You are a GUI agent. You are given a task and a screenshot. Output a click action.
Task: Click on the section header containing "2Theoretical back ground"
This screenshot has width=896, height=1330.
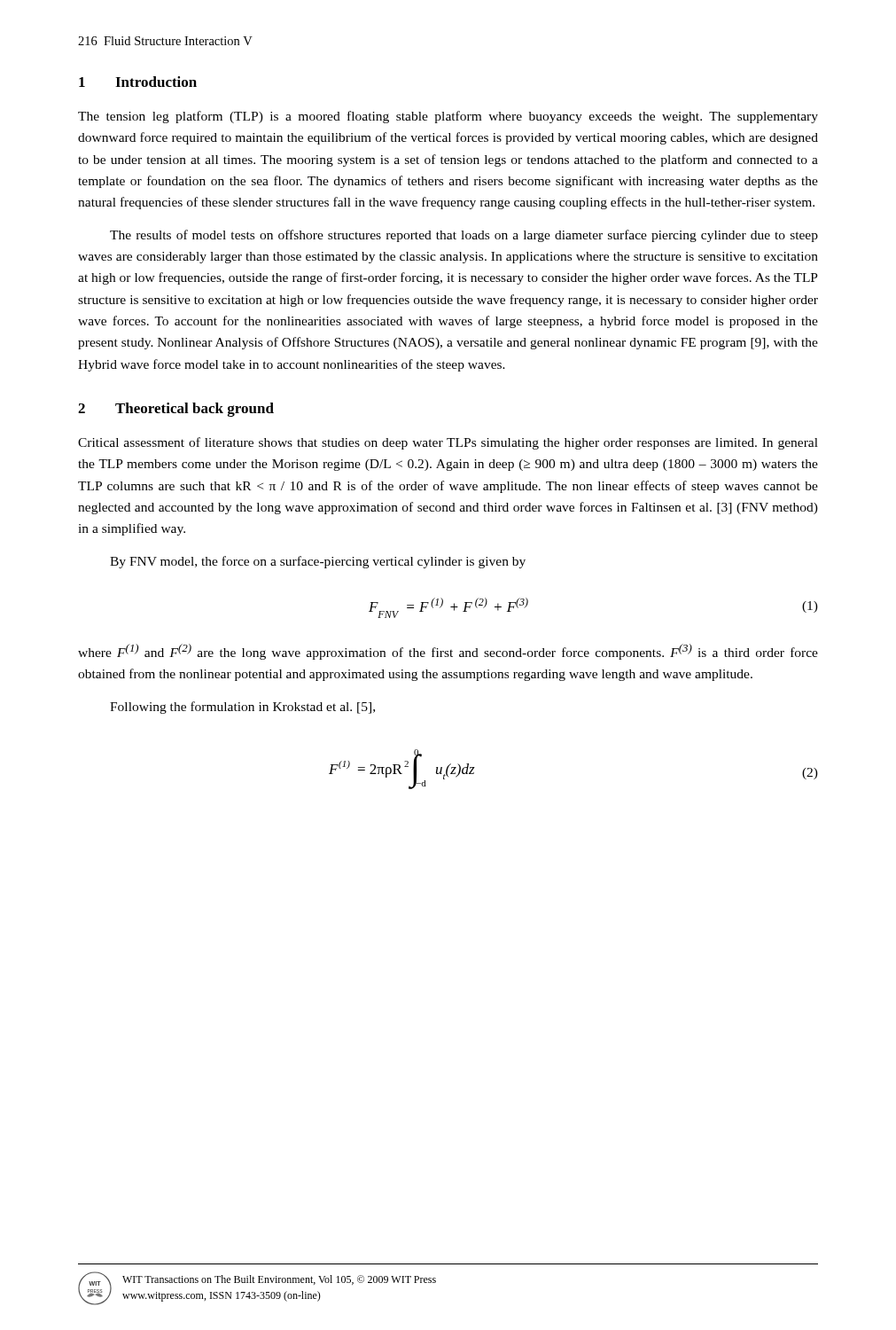pyautogui.click(x=176, y=409)
